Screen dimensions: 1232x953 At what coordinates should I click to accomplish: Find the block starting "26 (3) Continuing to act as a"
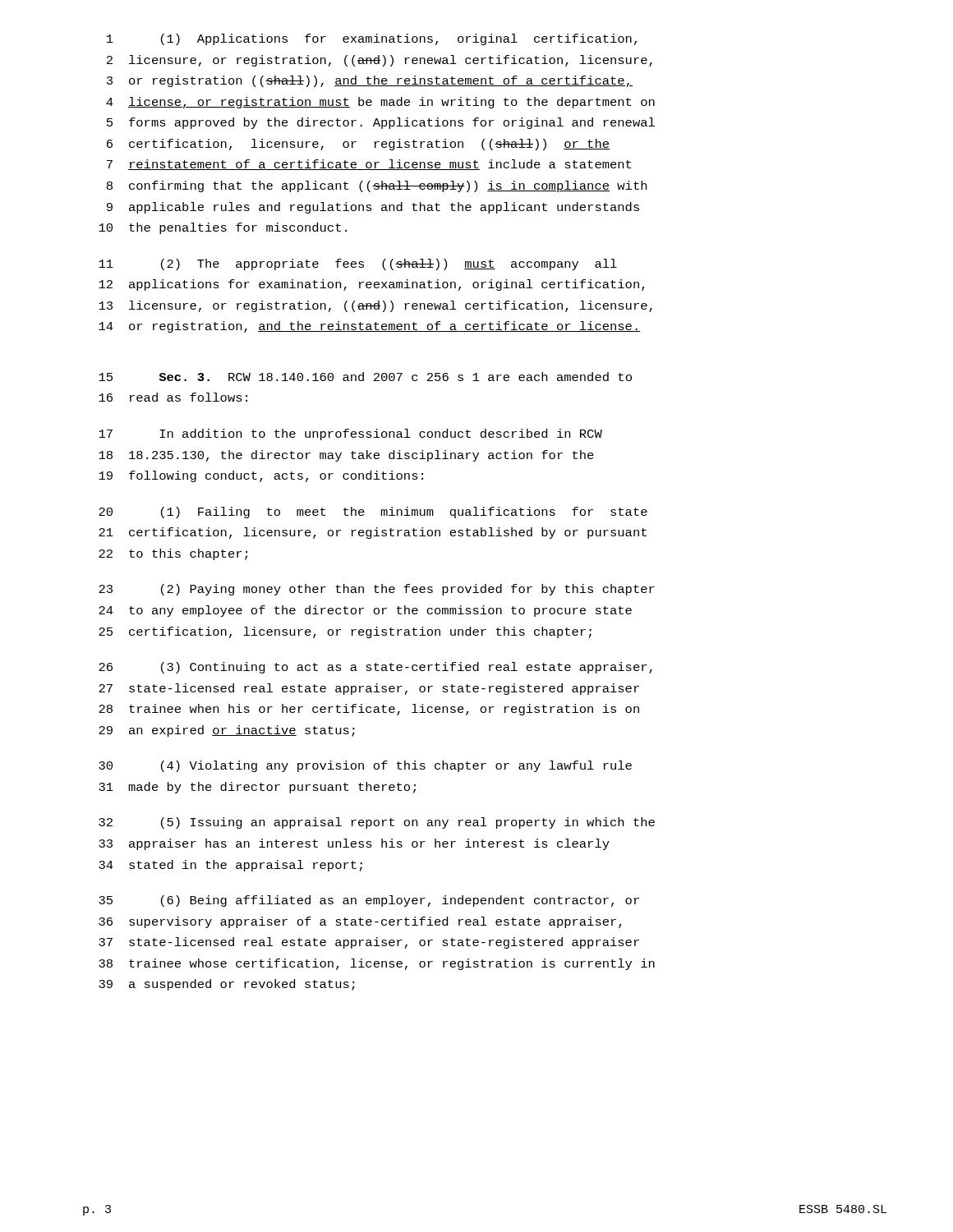pyautogui.click(x=485, y=700)
